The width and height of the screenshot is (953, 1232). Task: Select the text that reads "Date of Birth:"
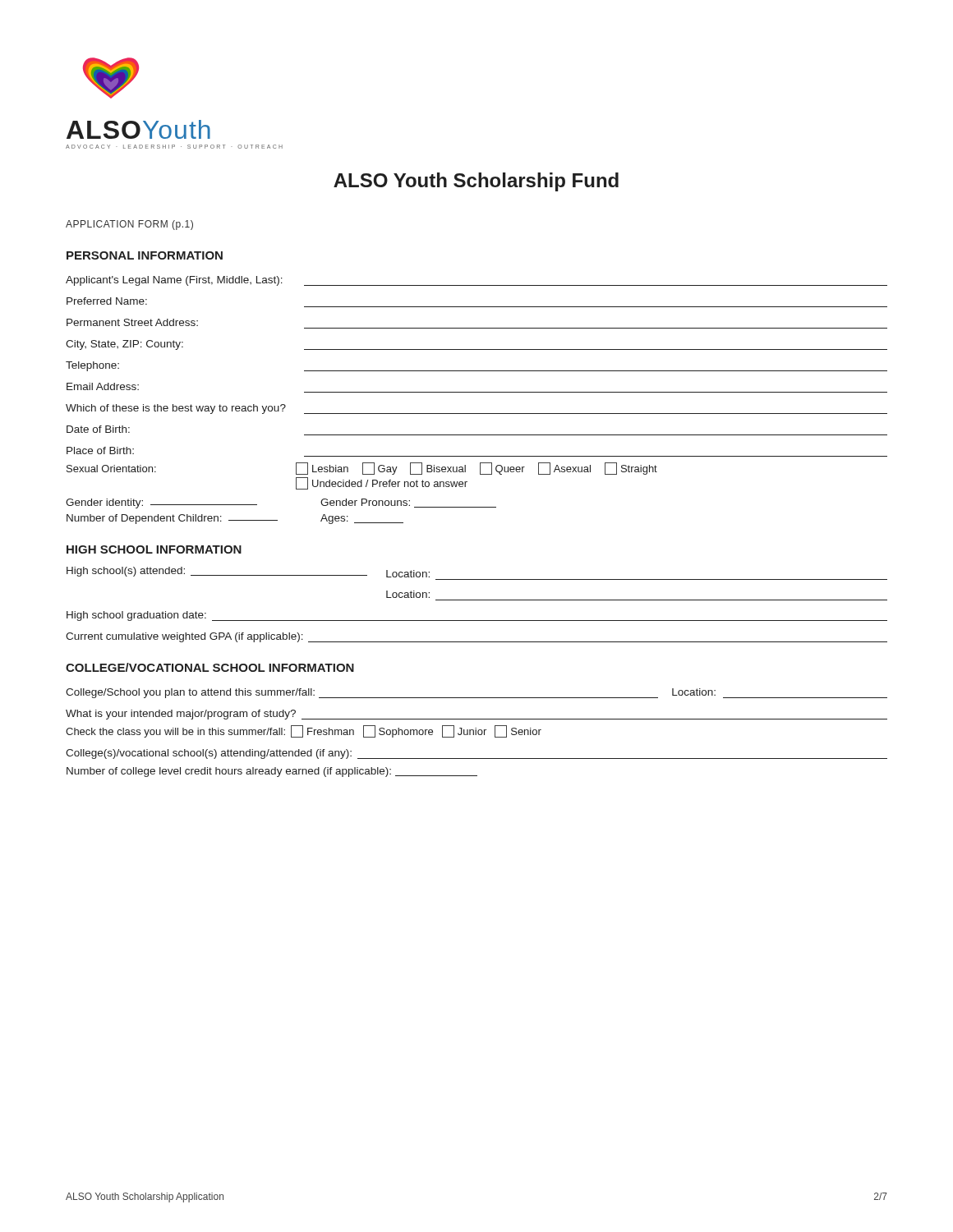476,428
